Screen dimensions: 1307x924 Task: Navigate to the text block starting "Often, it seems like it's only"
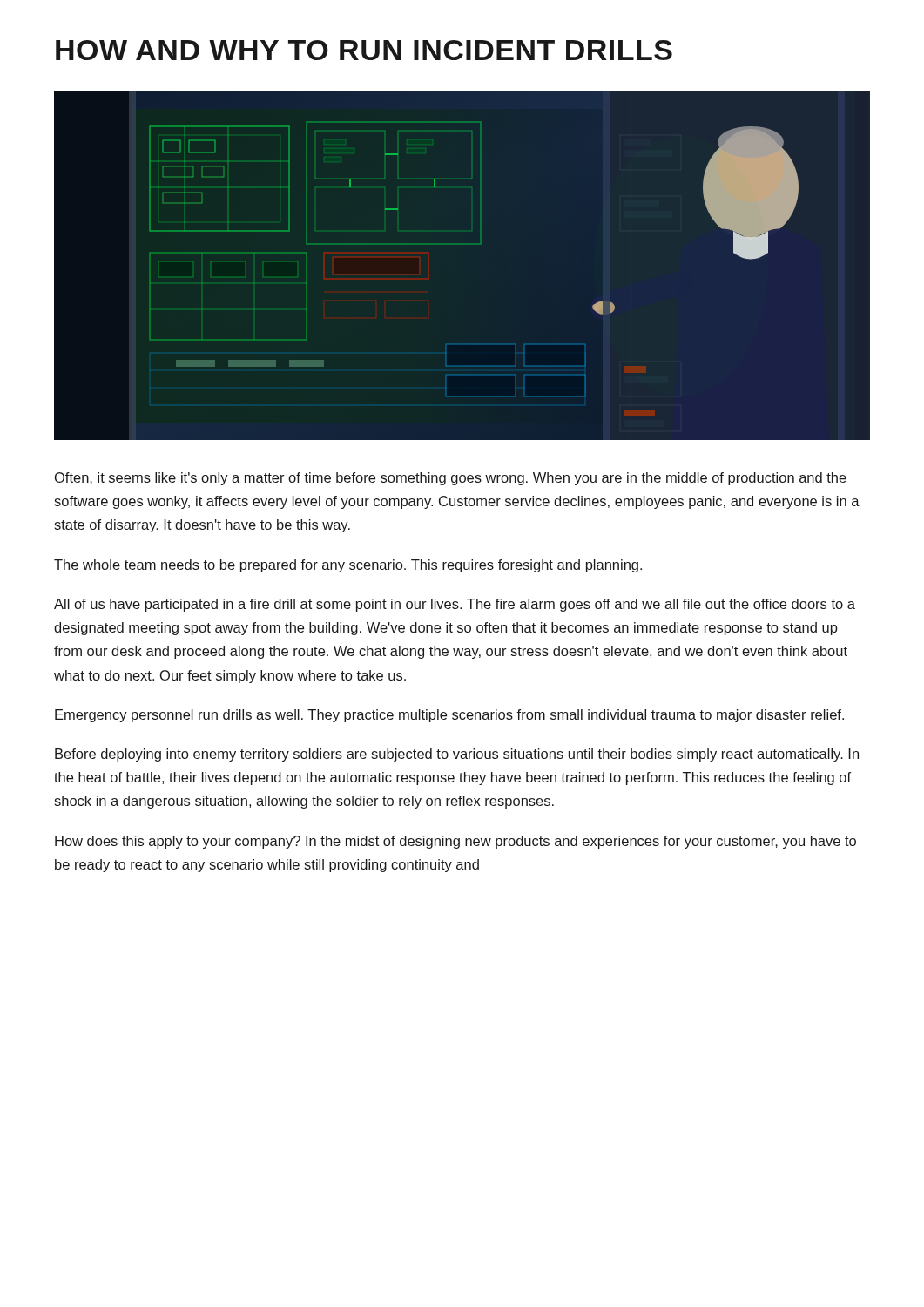click(x=462, y=502)
